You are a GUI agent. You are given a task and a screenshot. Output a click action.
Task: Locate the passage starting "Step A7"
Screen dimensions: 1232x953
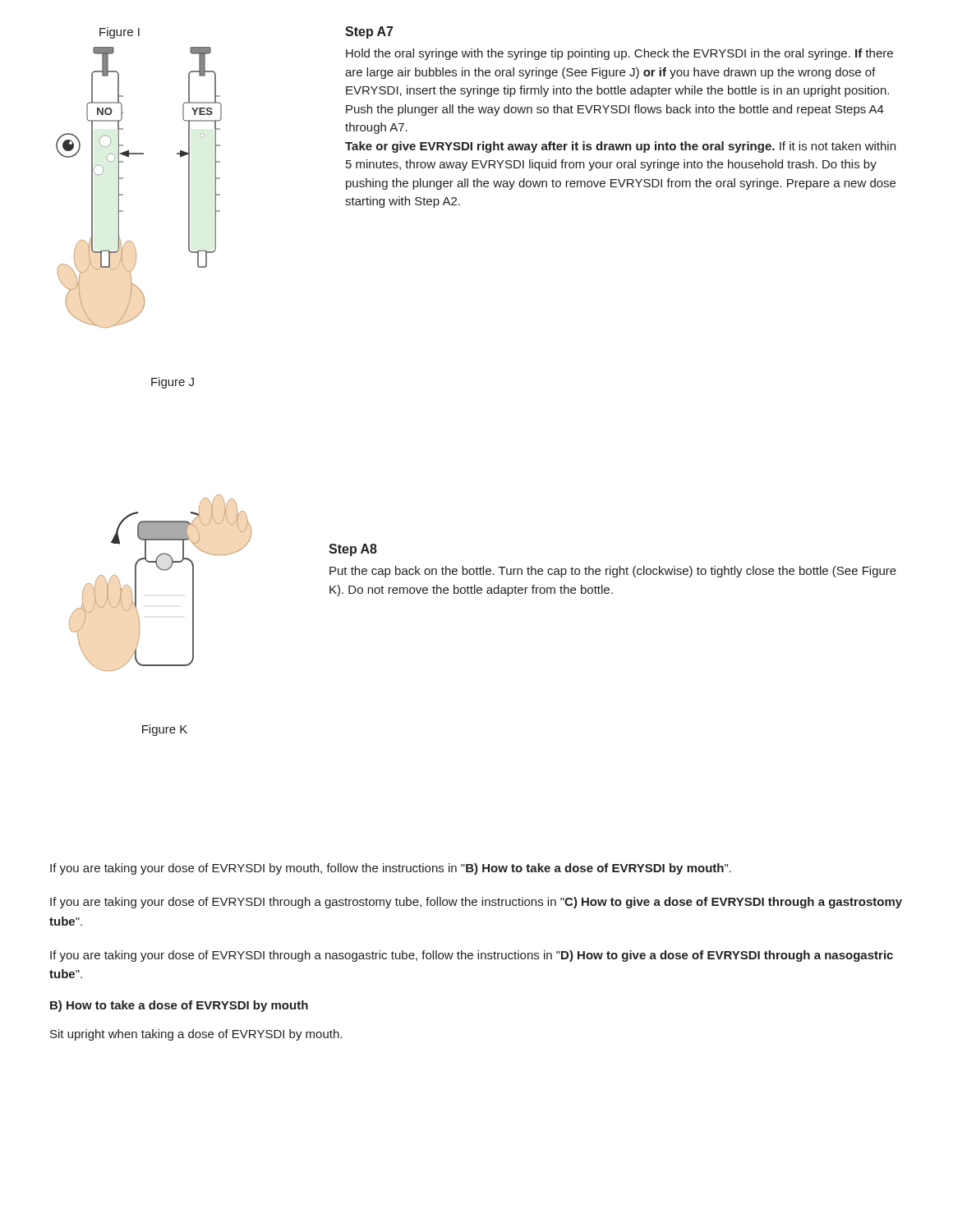click(x=369, y=32)
